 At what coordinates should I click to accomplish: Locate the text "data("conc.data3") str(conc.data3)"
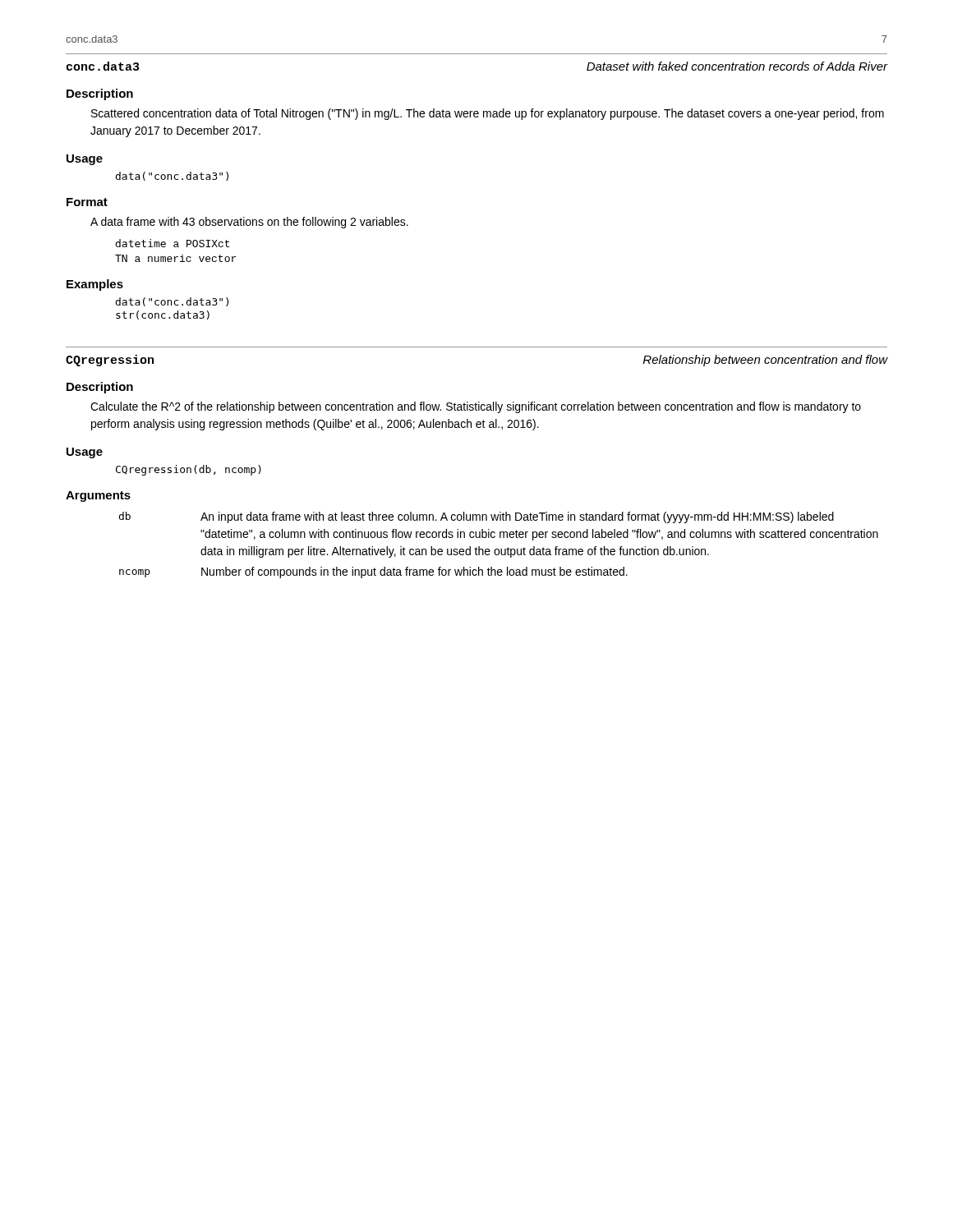pos(173,308)
